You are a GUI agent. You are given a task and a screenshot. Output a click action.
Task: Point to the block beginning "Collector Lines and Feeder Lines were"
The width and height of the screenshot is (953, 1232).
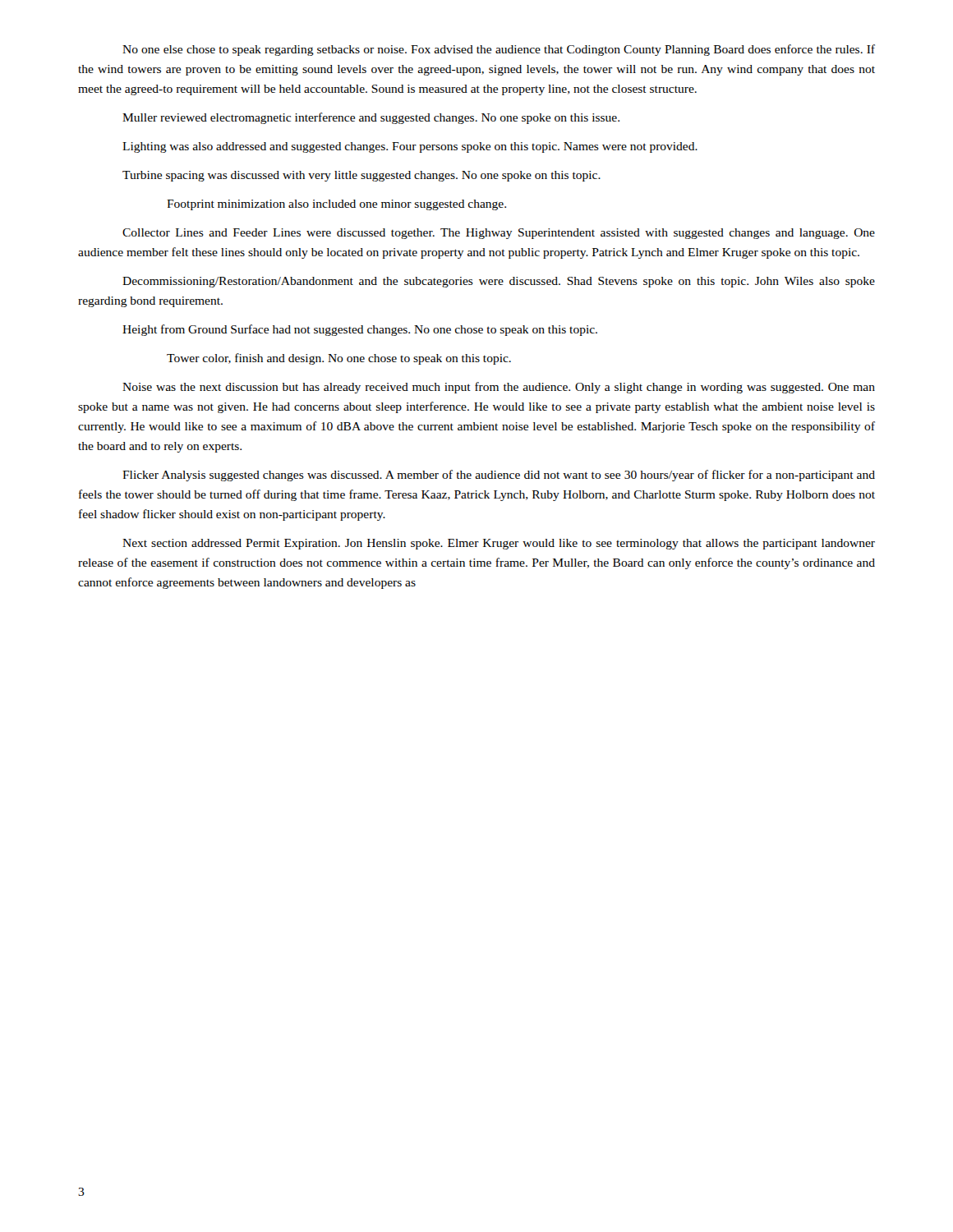click(476, 242)
